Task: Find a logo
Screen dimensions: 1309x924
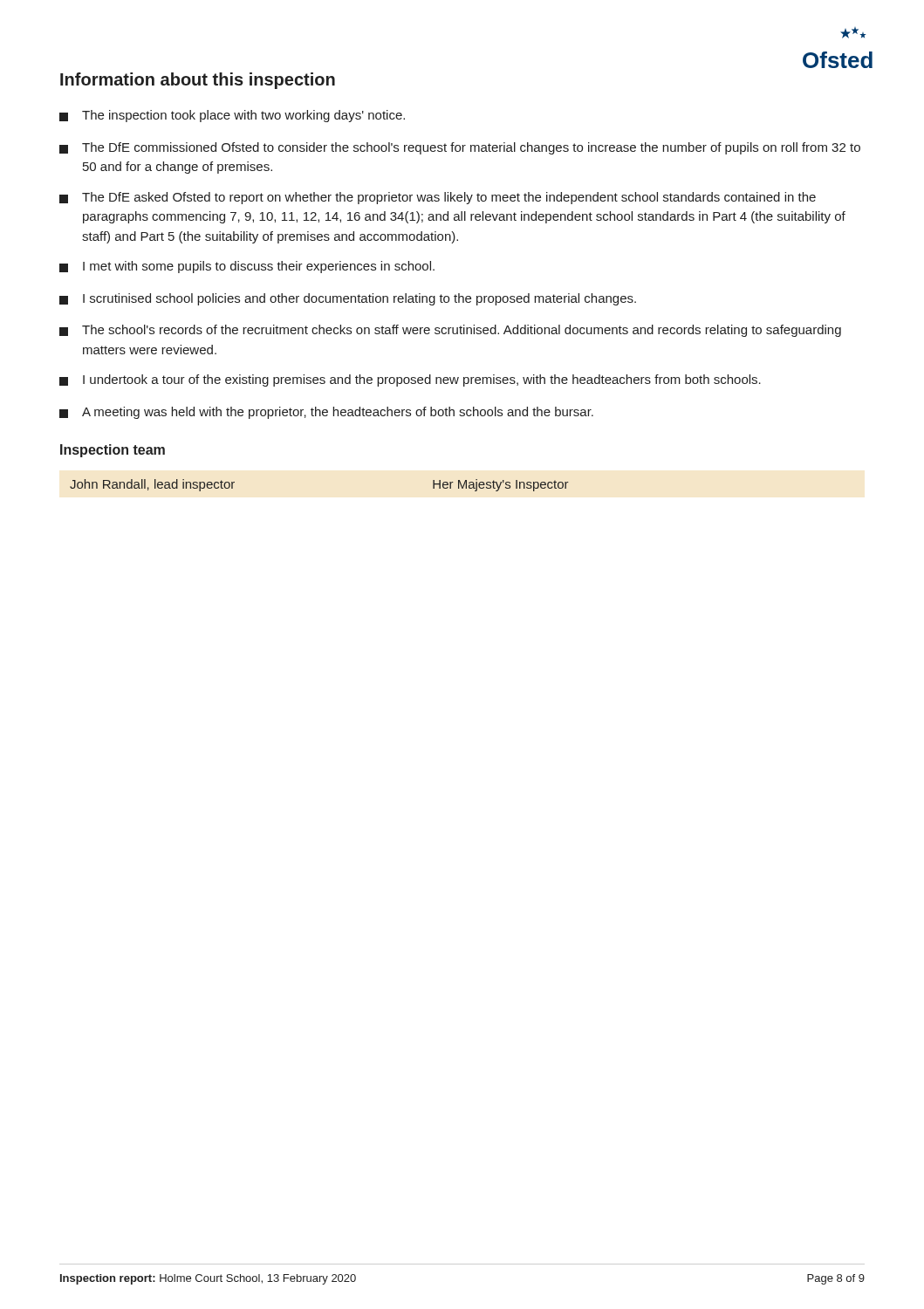Action: [839, 55]
